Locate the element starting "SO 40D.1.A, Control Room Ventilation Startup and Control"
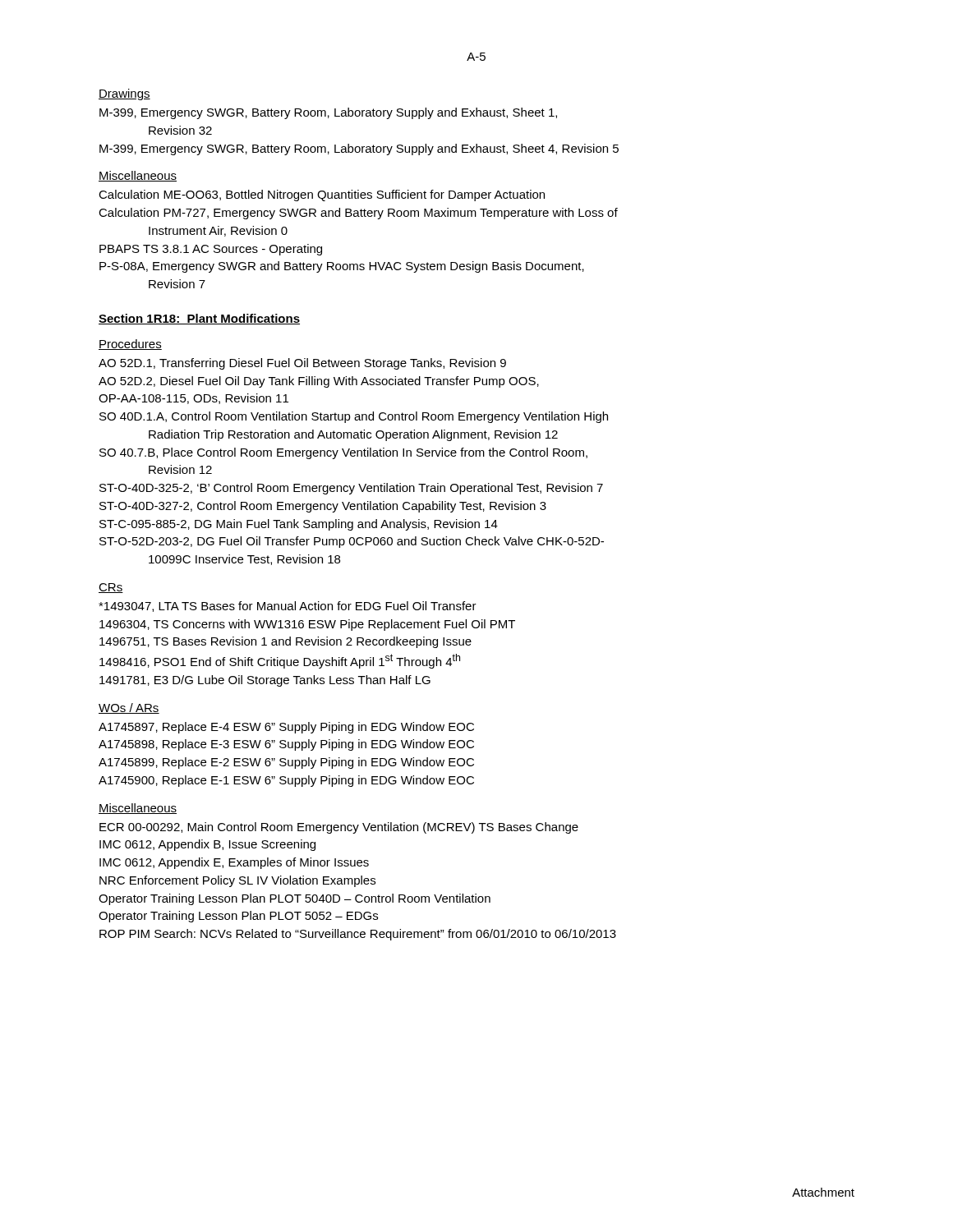953x1232 pixels. coord(354,416)
